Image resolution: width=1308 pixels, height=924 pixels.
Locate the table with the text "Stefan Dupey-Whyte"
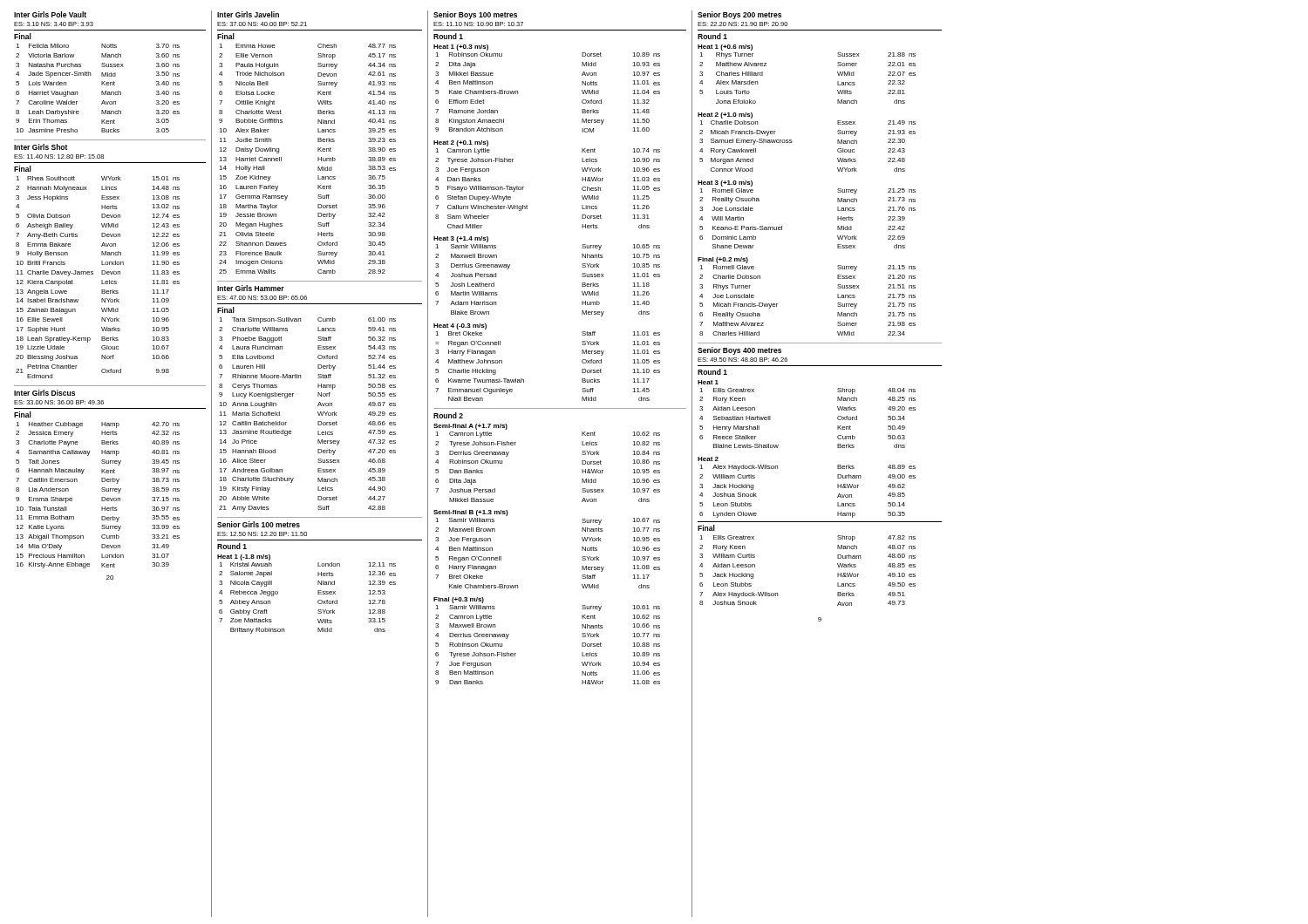tap(560, 189)
